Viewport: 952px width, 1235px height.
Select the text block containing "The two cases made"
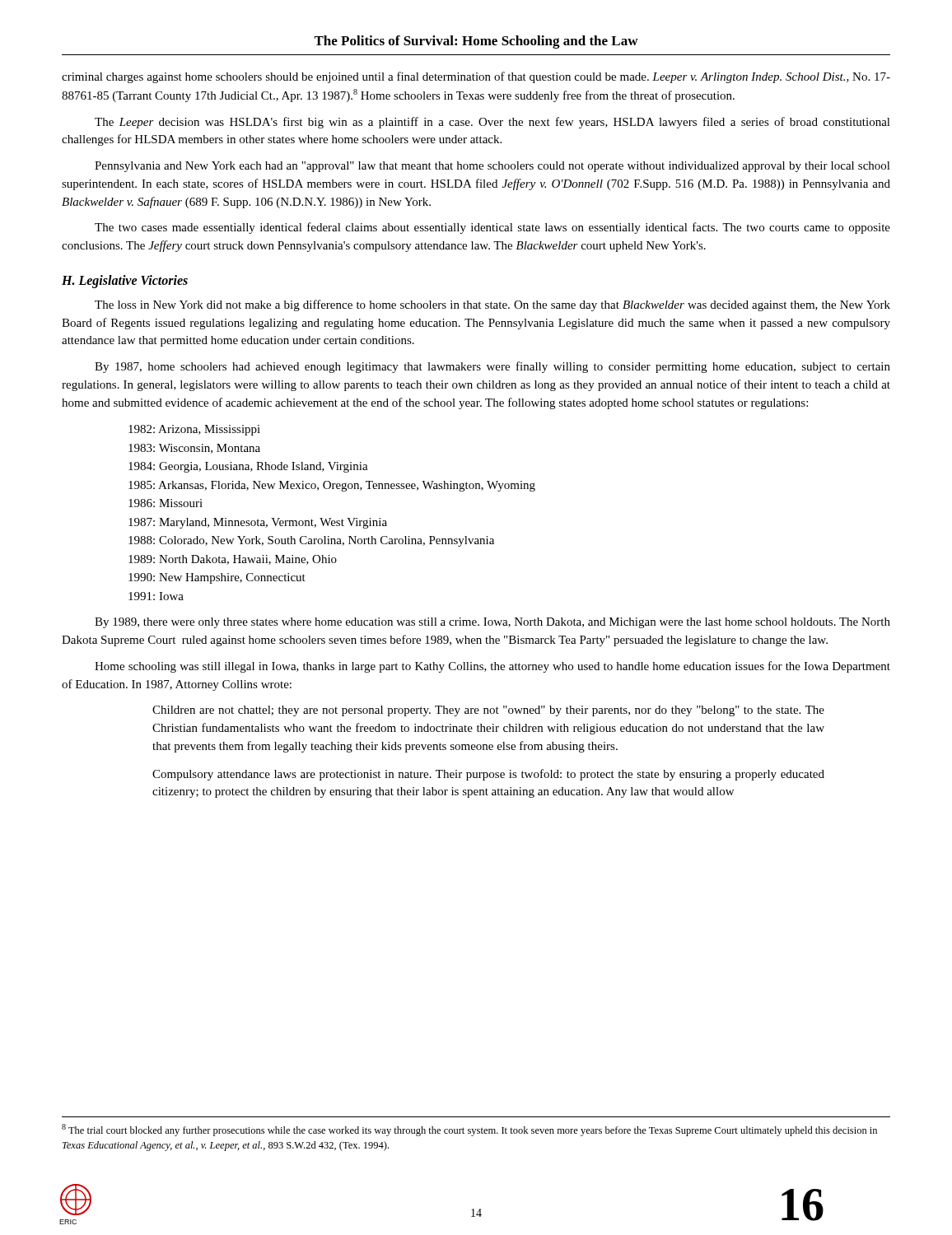[x=476, y=236]
